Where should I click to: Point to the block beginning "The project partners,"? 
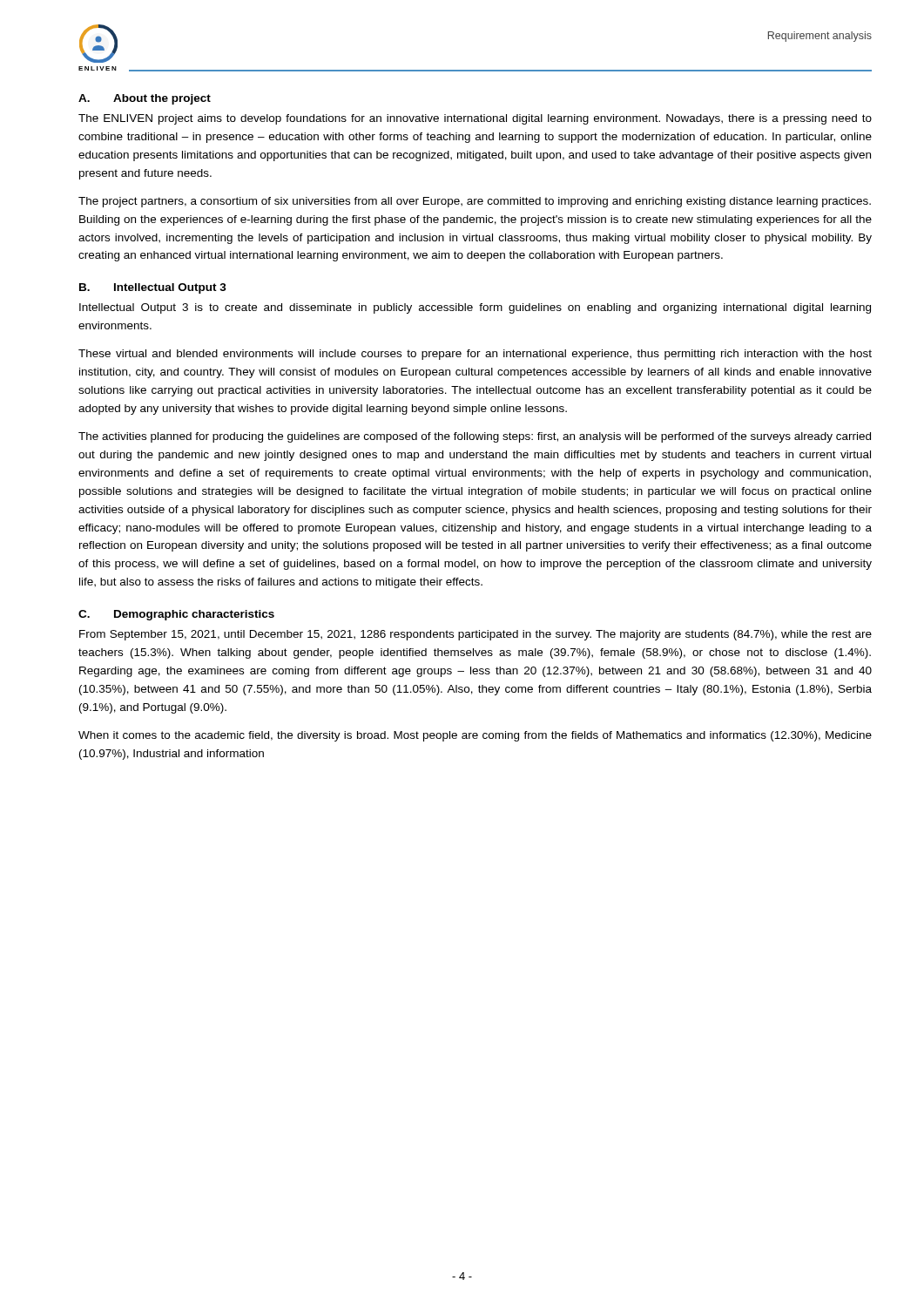(x=475, y=228)
